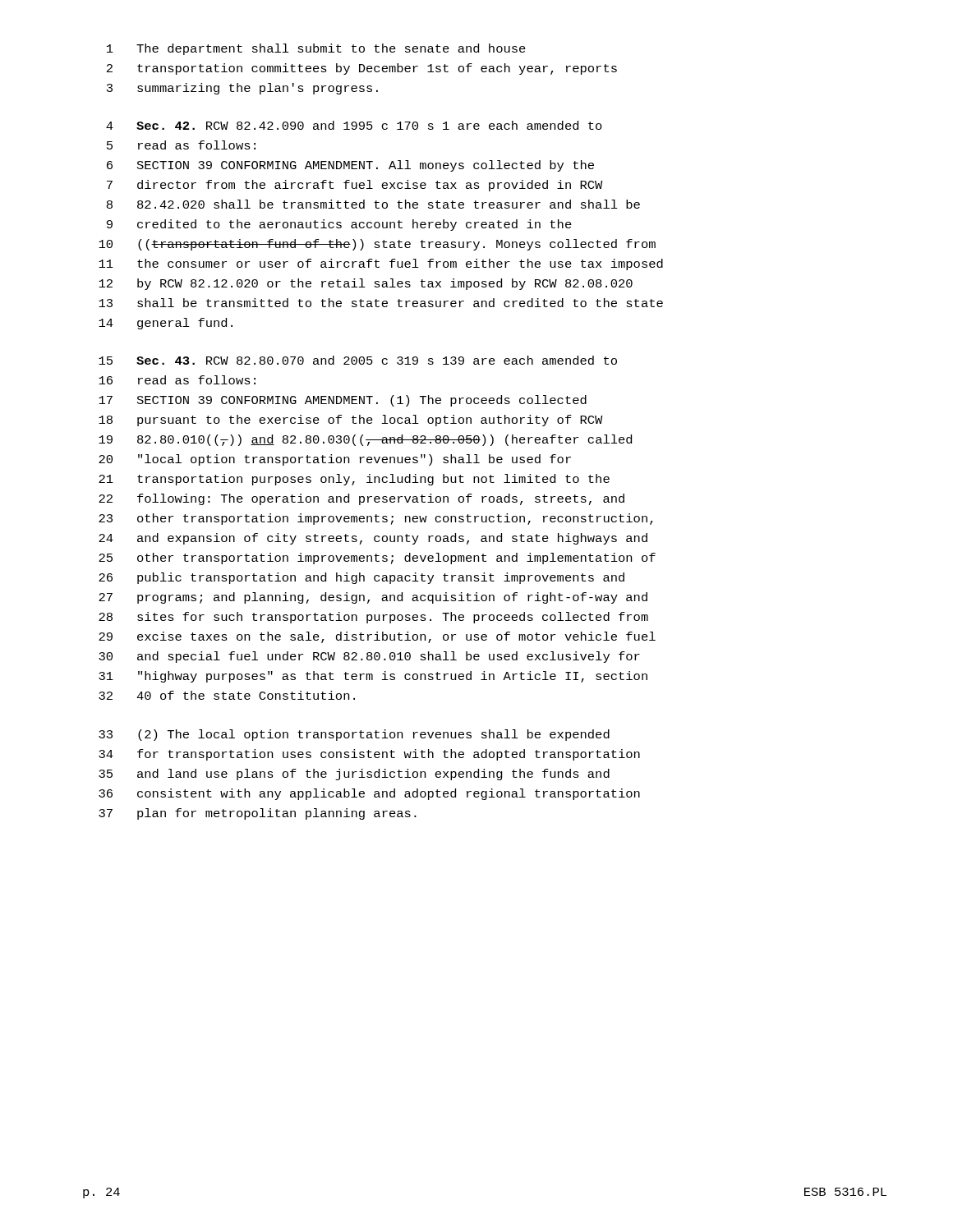Navigate to the text block starting "28 sites for"
This screenshot has height=1232, width=953.
[x=485, y=618]
